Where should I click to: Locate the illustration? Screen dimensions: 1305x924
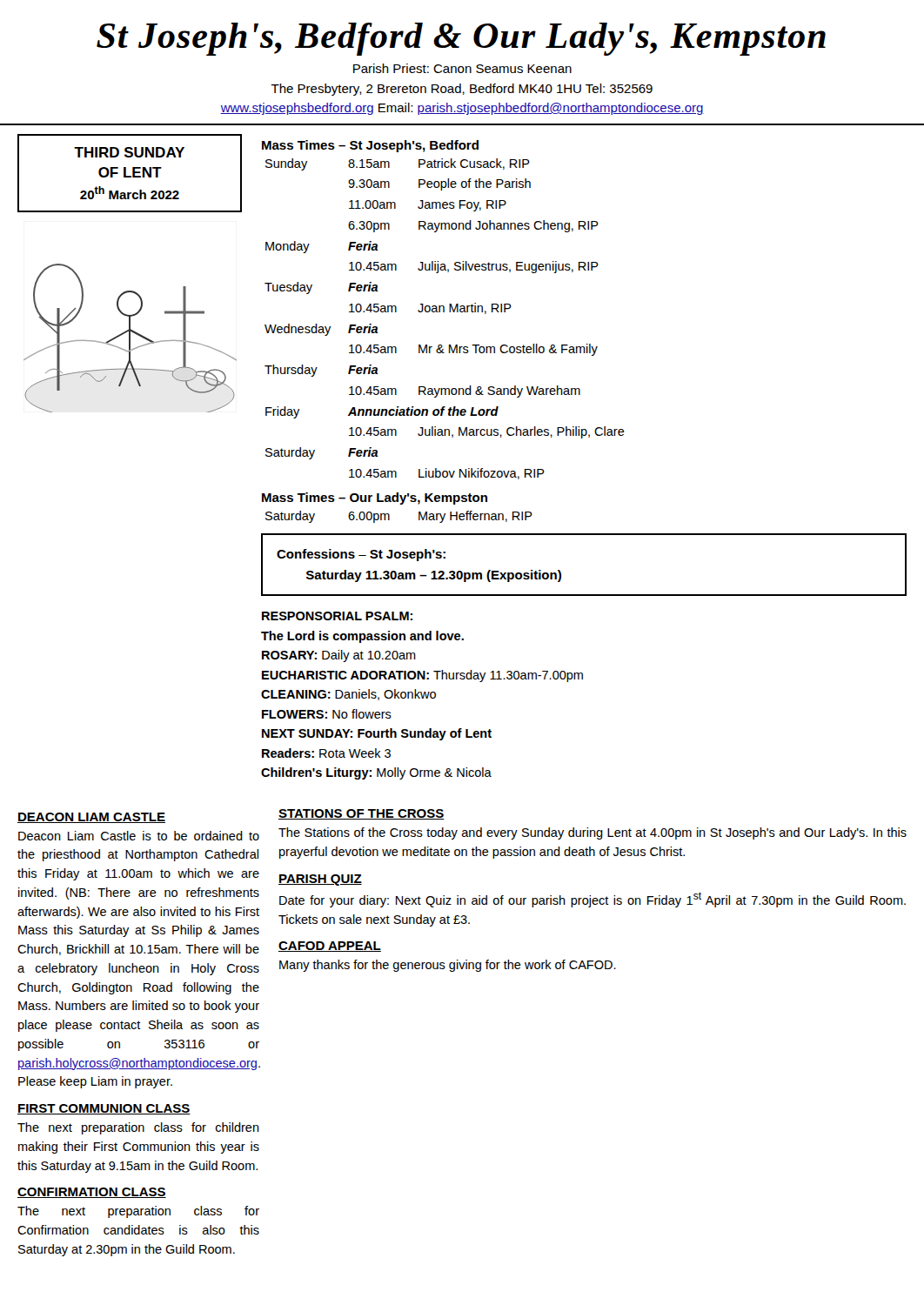click(130, 317)
